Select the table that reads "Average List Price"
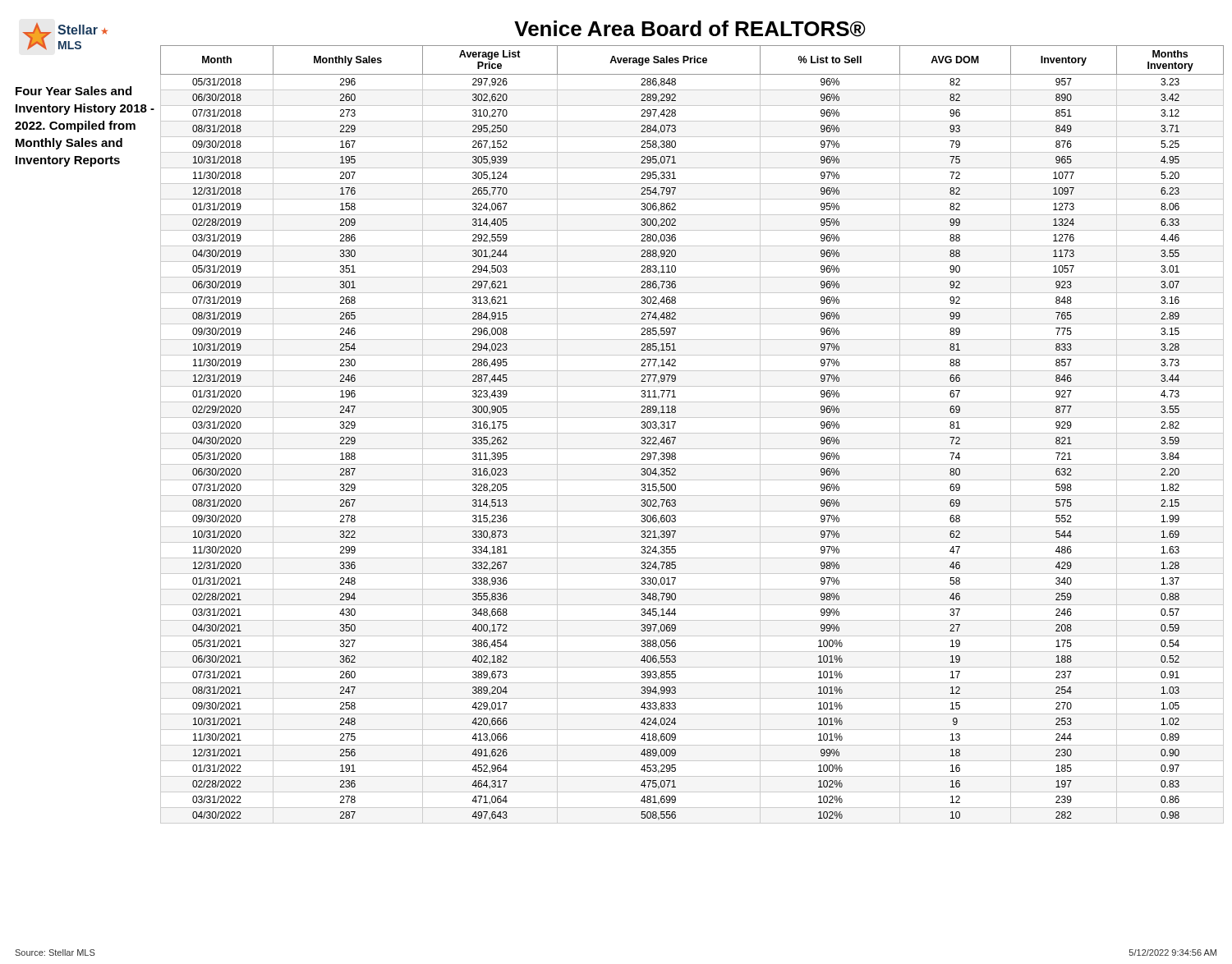 (x=692, y=434)
